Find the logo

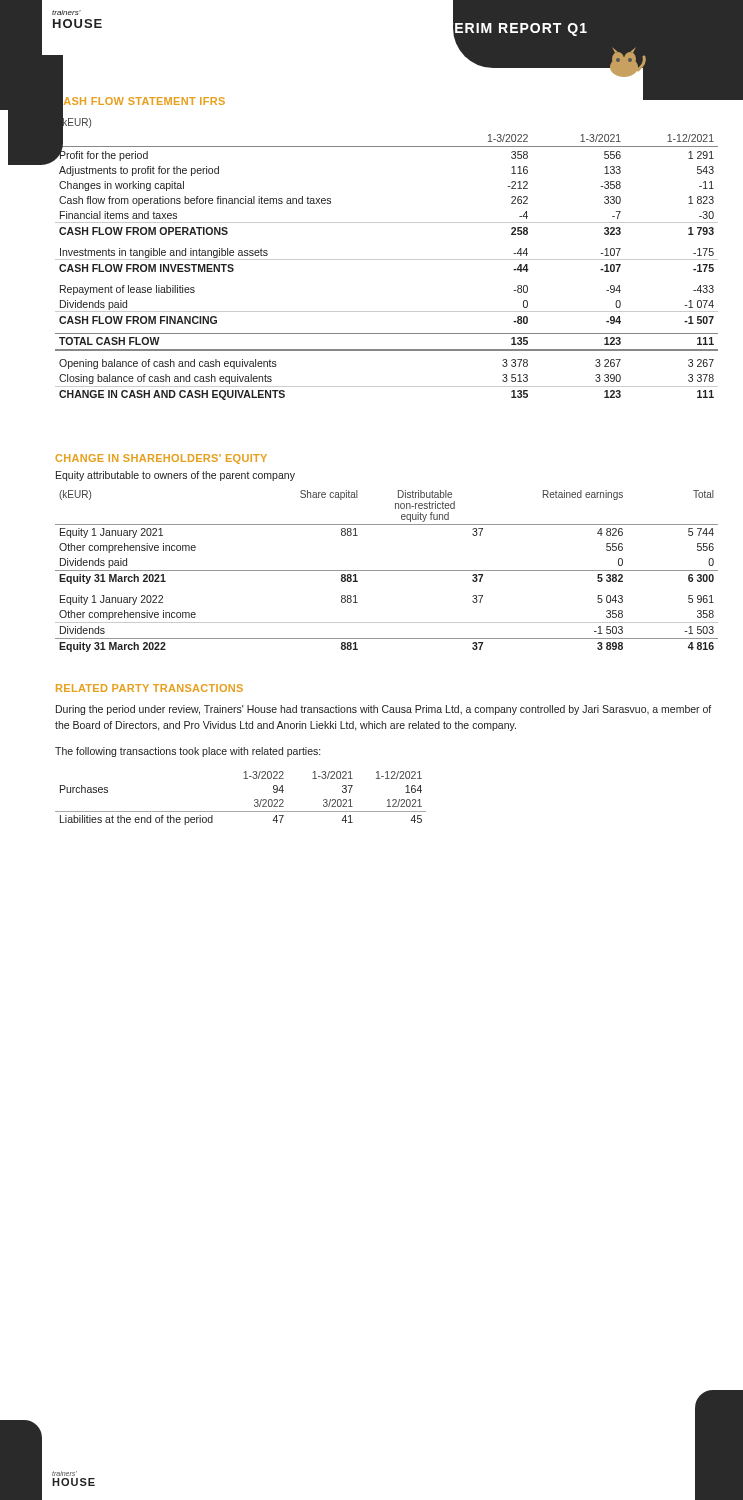[624, 64]
